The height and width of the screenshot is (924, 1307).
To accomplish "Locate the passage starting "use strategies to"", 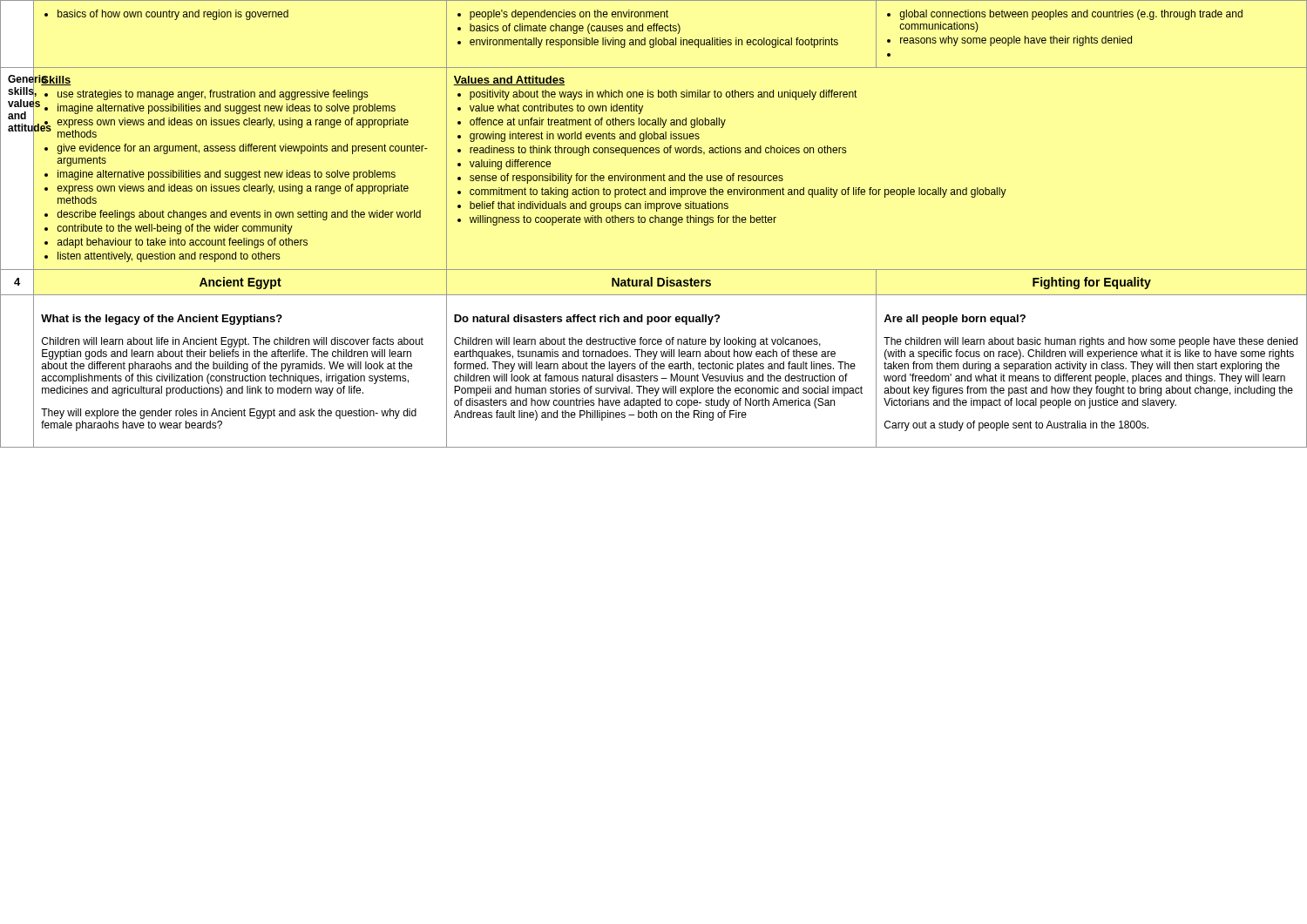I will click(240, 175).
